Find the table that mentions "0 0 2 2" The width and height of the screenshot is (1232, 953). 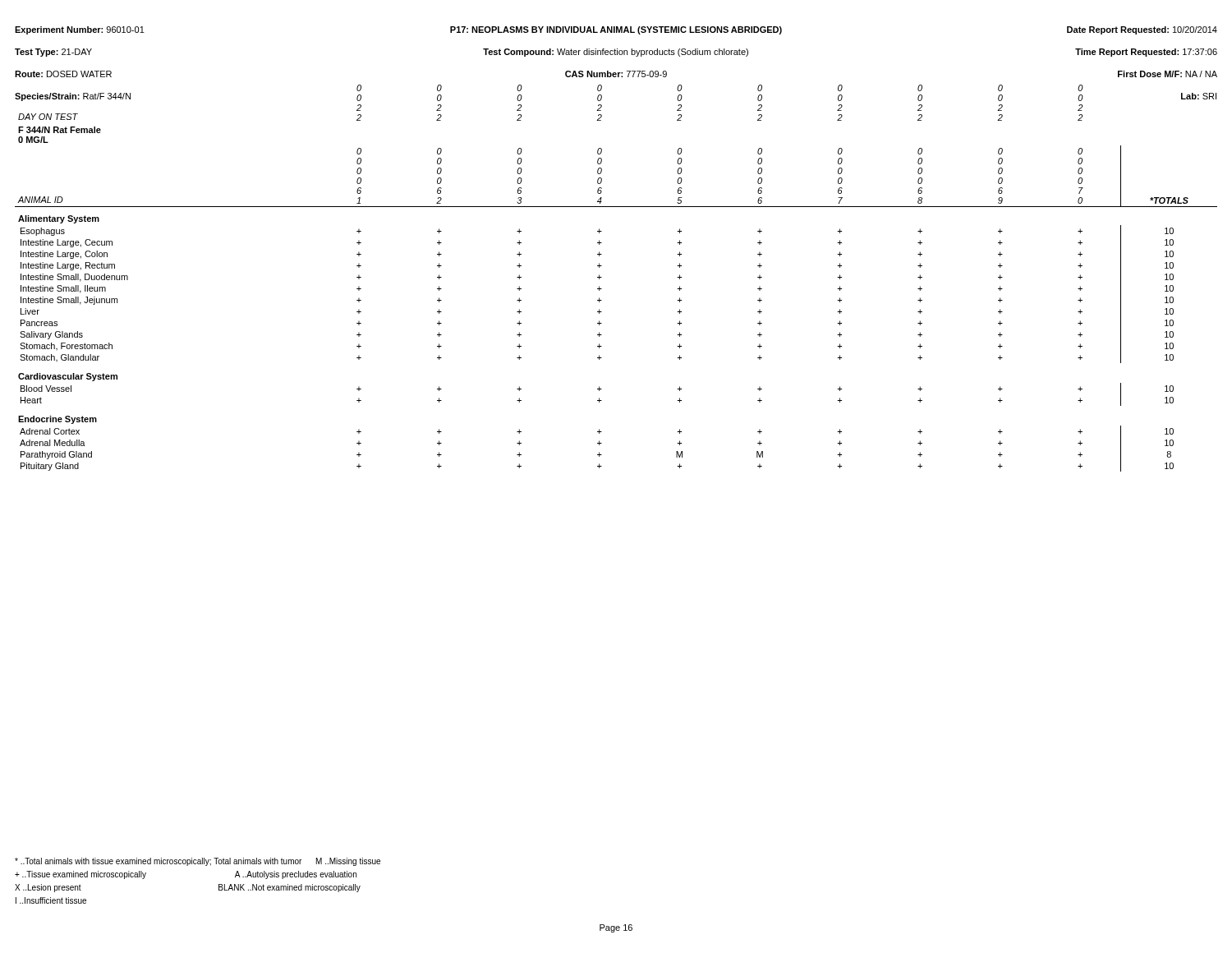click(x=616, y=277)
